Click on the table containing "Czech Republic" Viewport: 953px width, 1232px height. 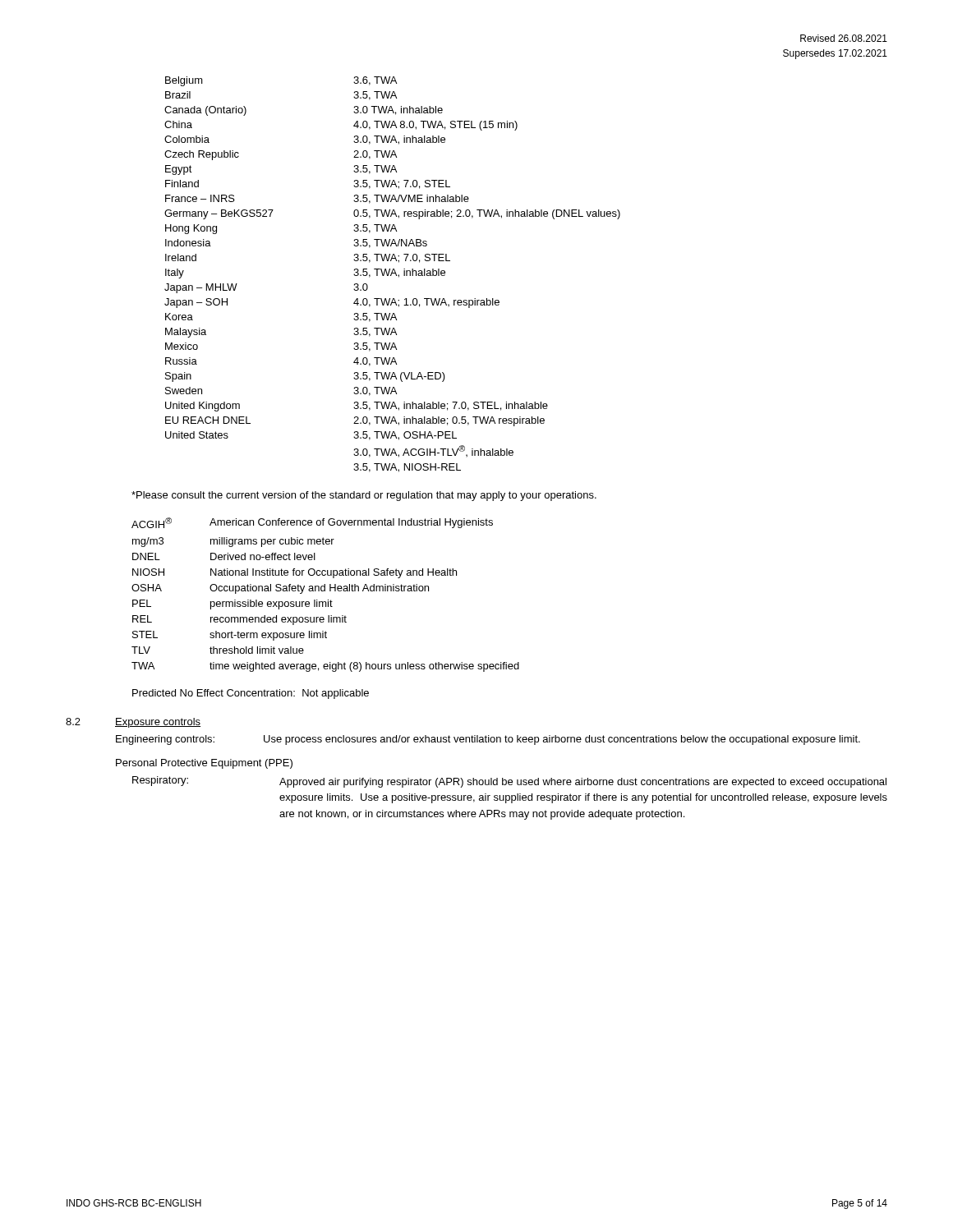[x=526, y=273]
